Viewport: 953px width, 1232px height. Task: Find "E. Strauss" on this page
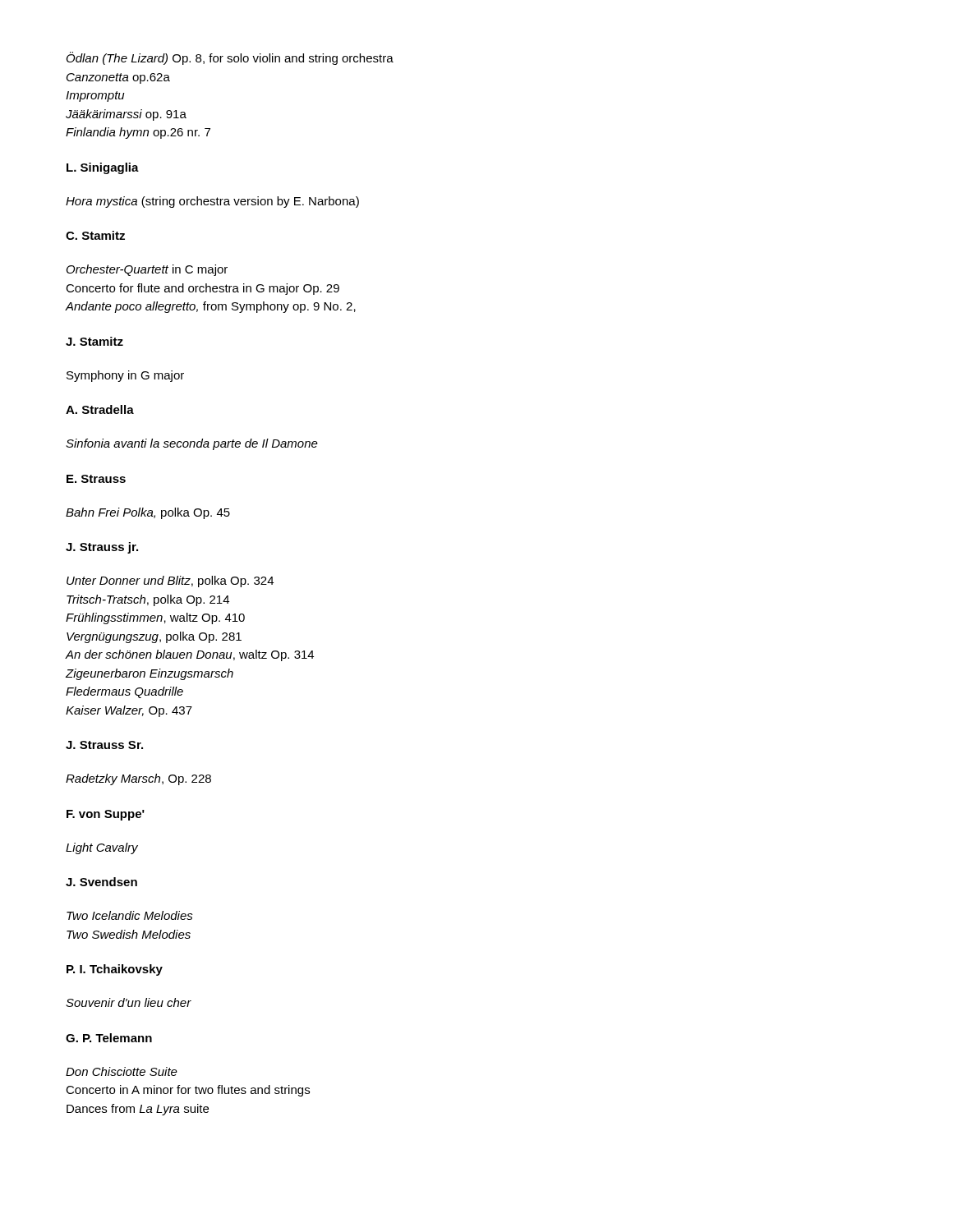click(x=96, y=479)
